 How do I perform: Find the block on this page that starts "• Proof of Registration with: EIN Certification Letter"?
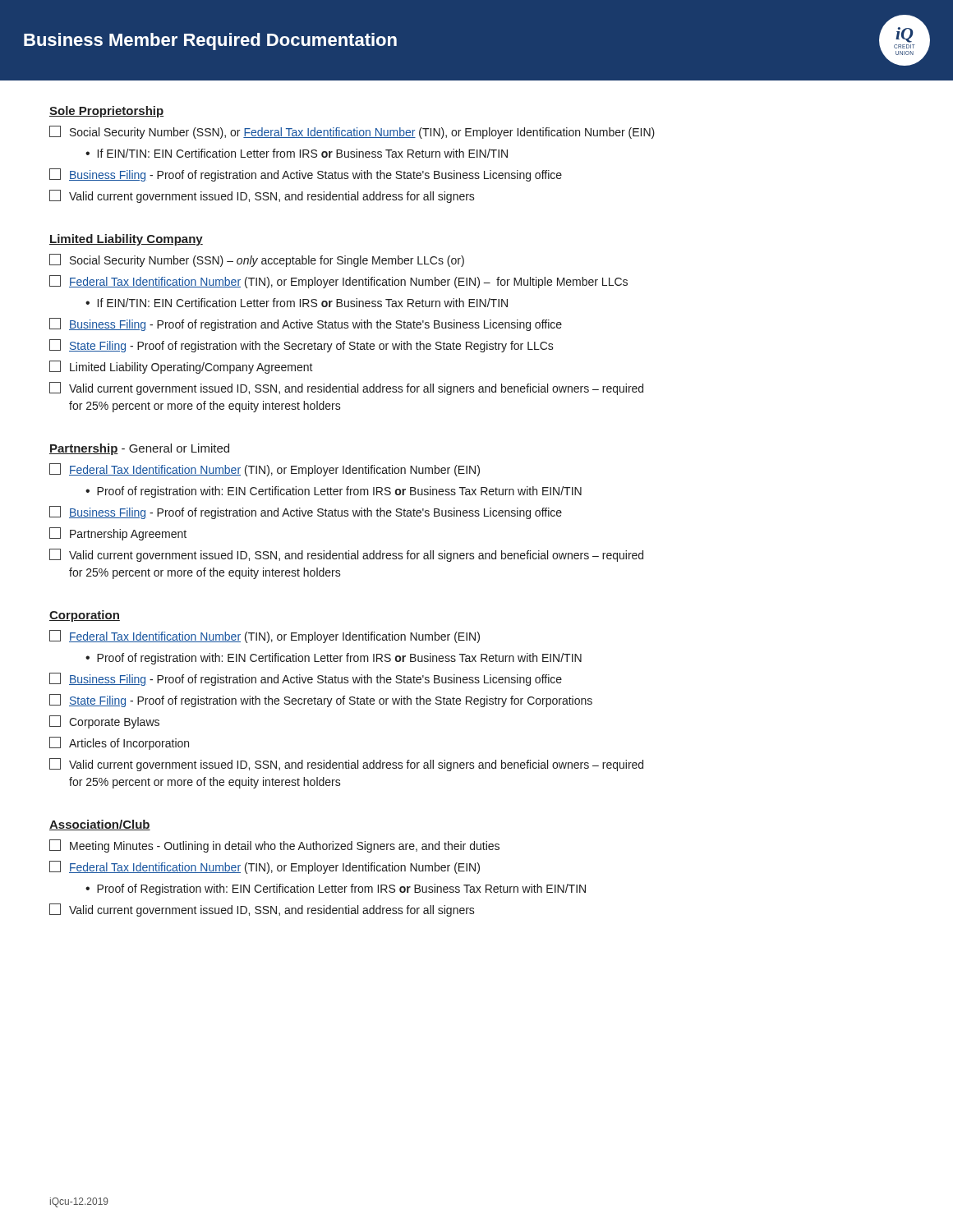[x=336, y=889]
